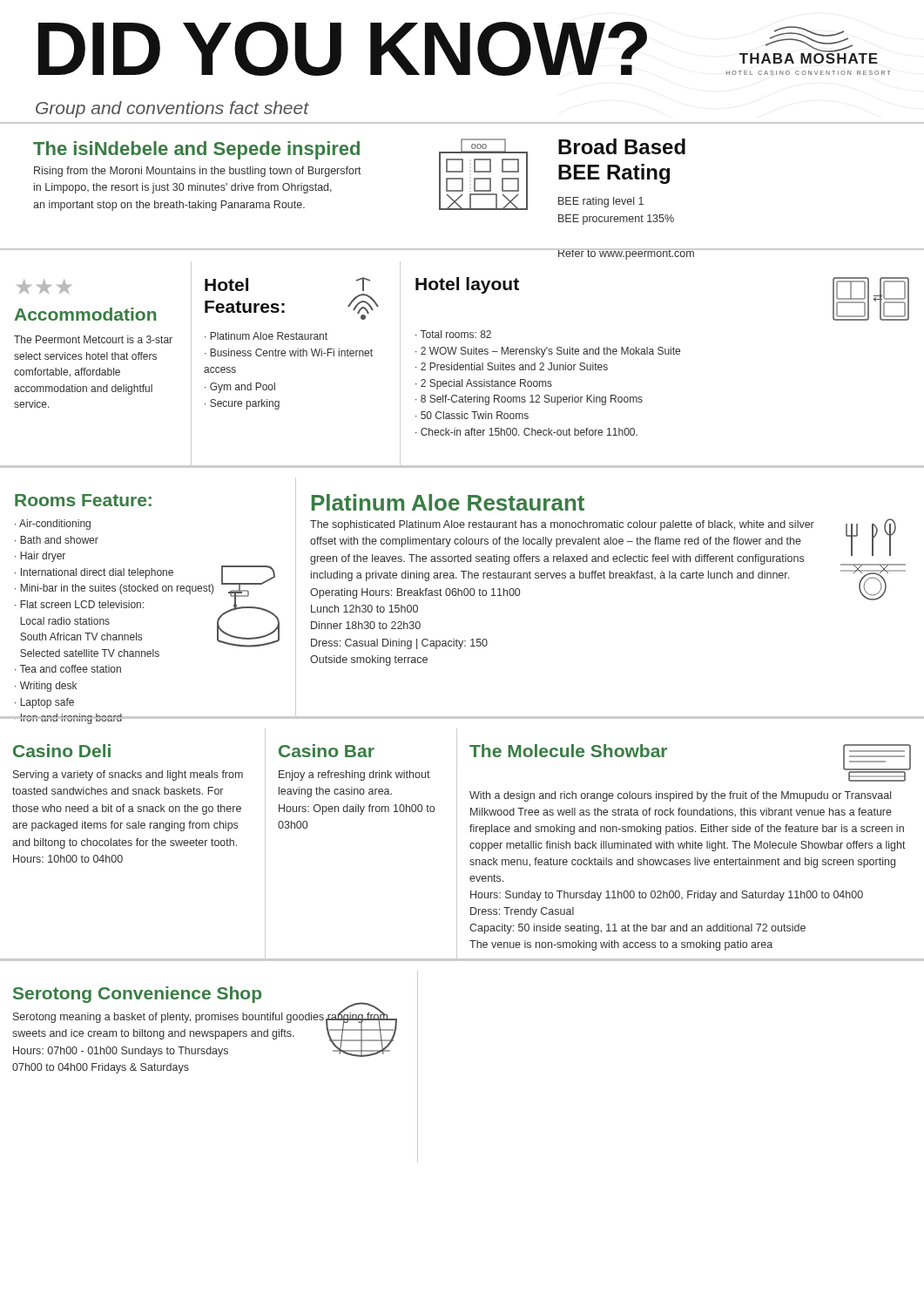The image size is (924, 1307).
Task: Select the element starting "Laptop safe"
Action: click(x=47, y=702)
